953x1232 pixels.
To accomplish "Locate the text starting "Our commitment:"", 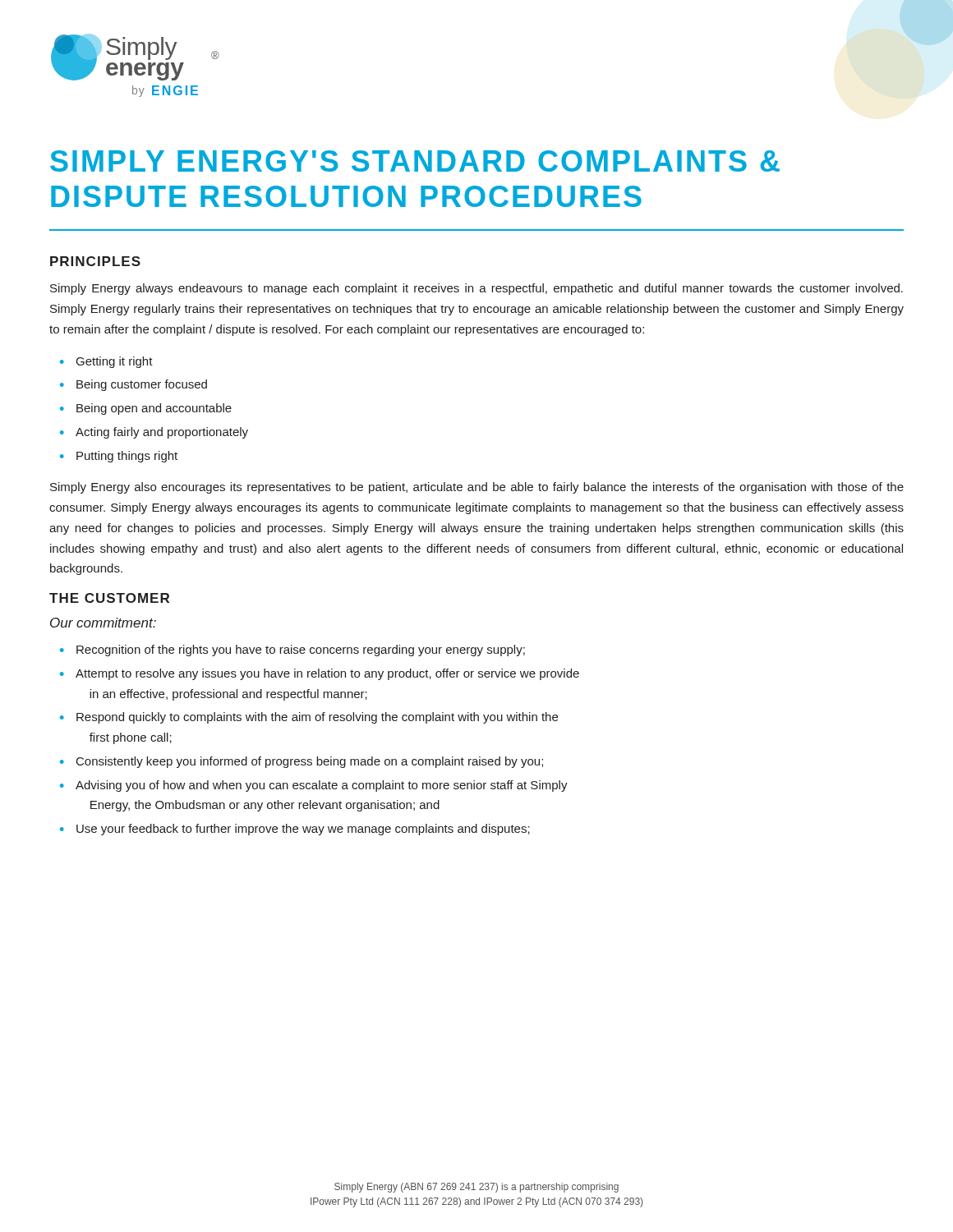I will (103, 623).
